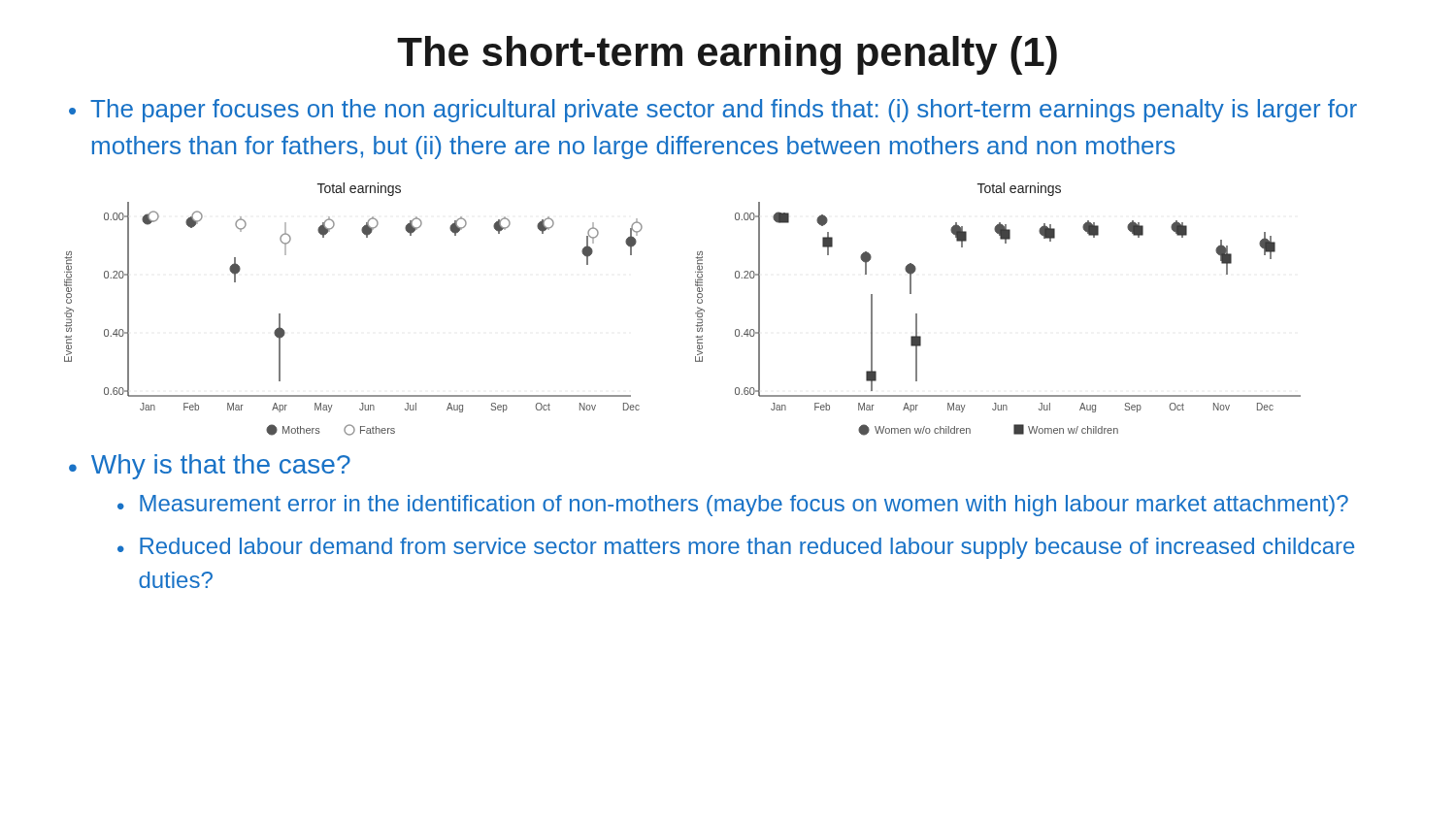
Task: Click on the list item that reads "• Measurement error in the identification of"
Action: (x=733, y=506)
